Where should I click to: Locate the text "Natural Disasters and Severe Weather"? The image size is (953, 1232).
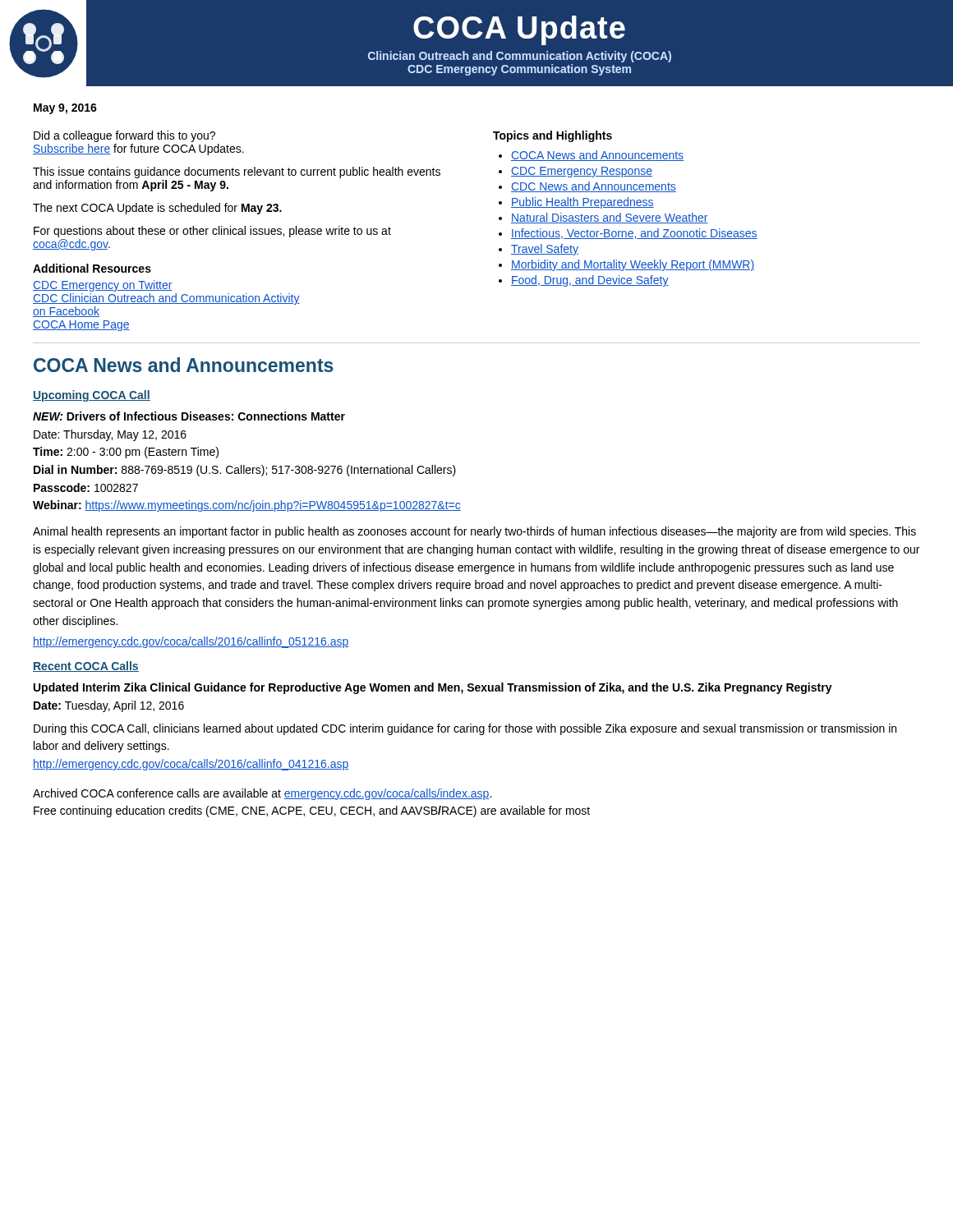609,218
